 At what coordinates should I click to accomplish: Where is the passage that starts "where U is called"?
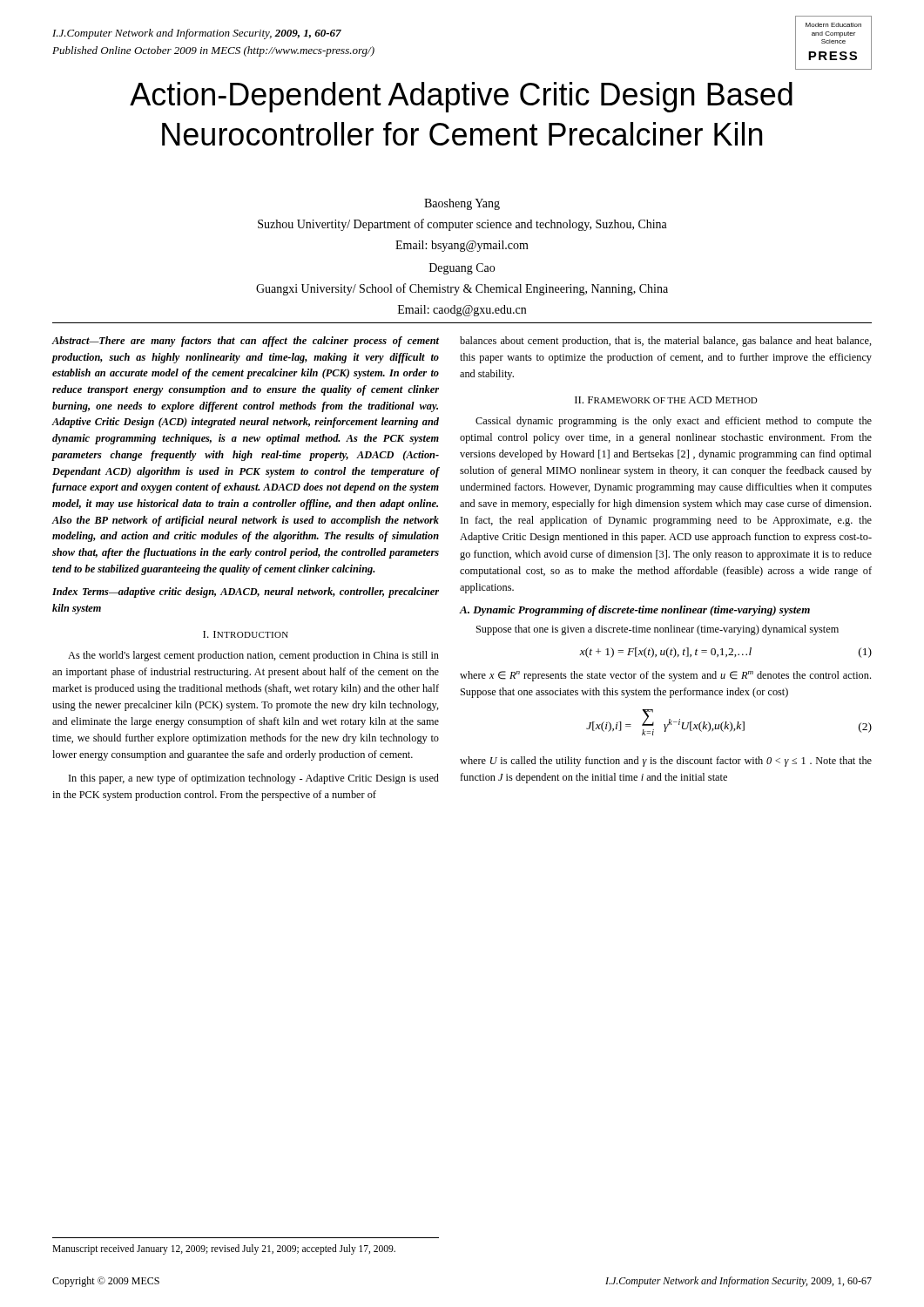pos(666,769)
